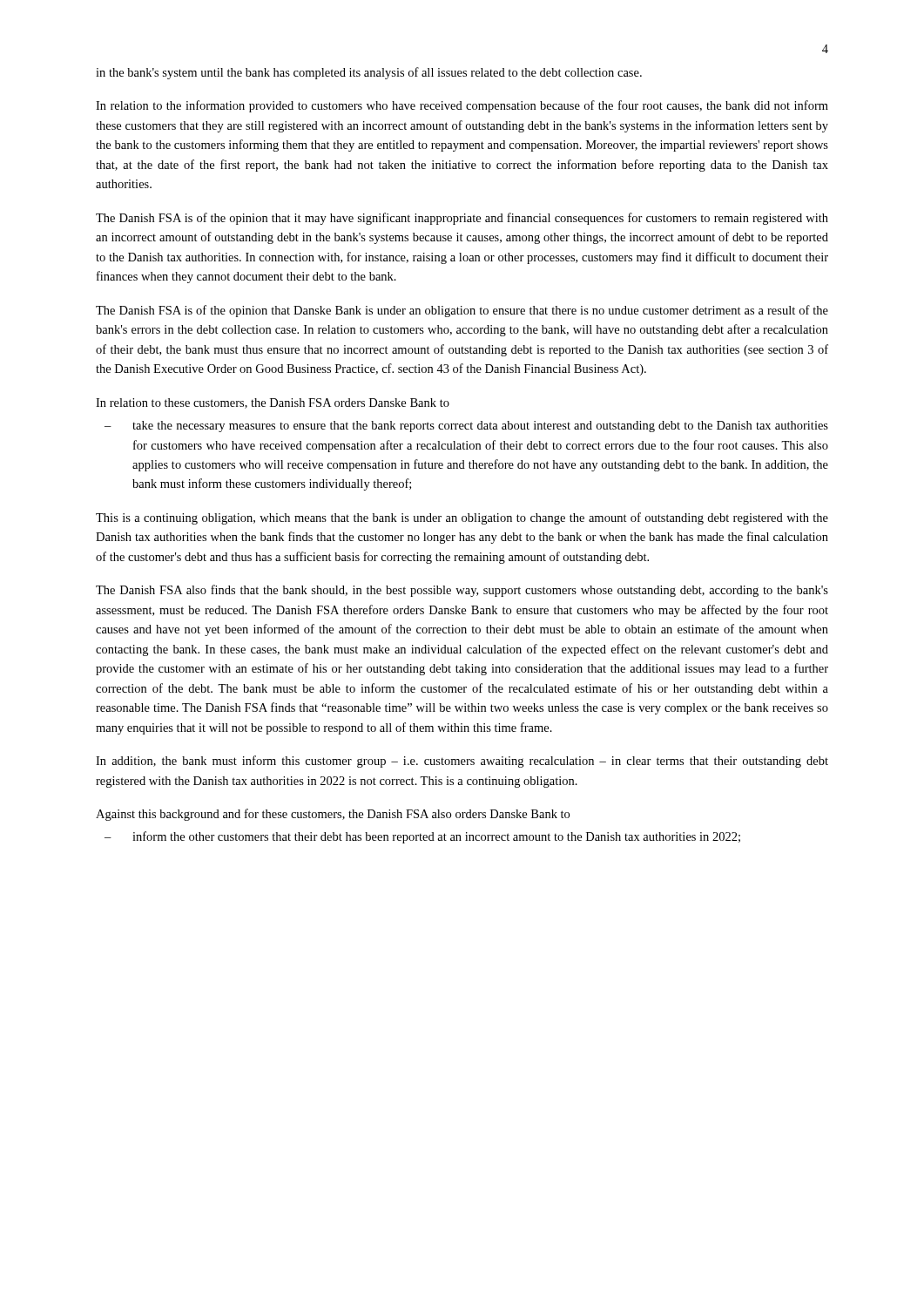Click the passage that begins "In addition, the bank must inform this customer"

click(x=462, y=771)
